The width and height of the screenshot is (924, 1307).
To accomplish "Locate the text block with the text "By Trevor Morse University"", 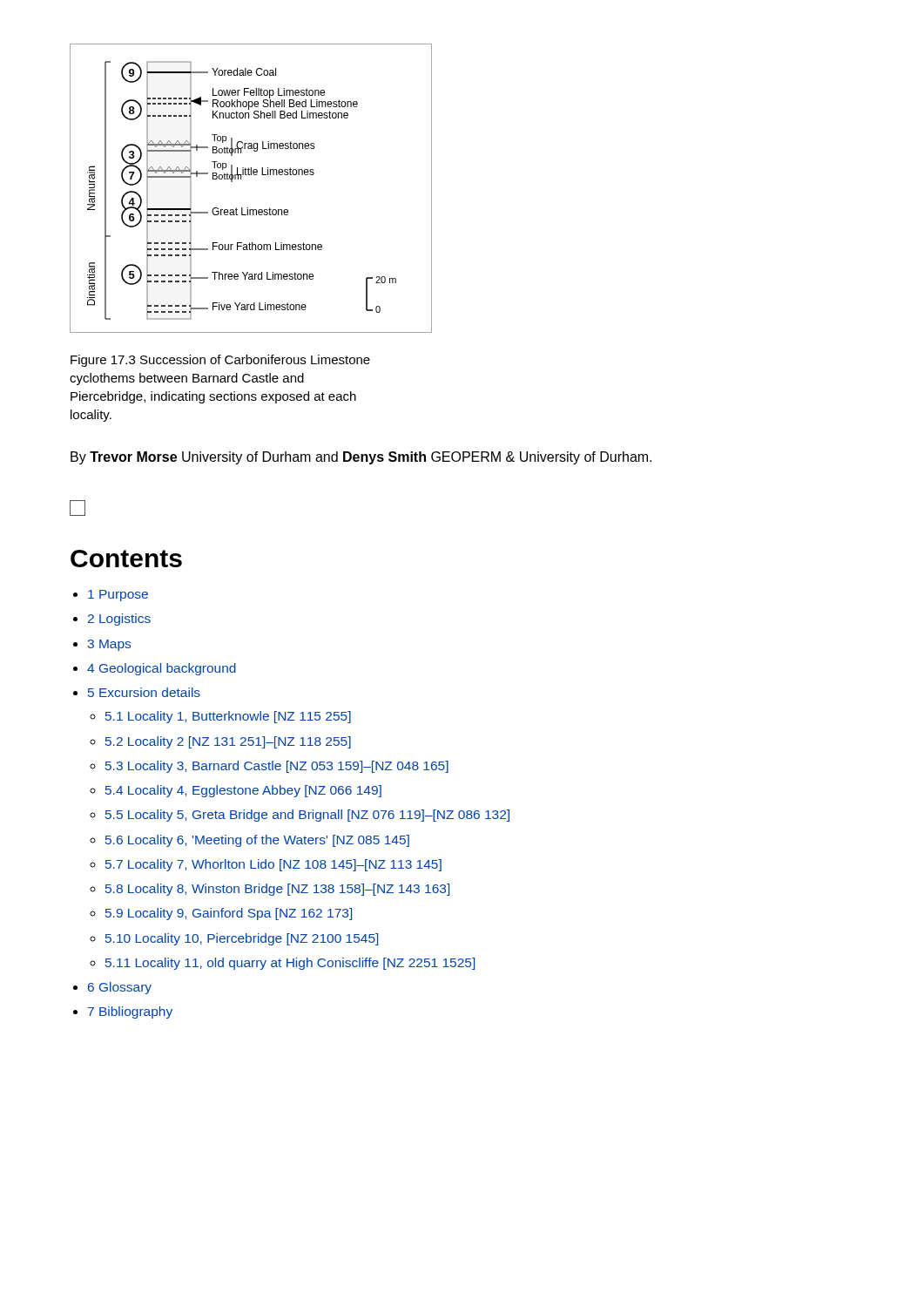I will pos(361,457).
